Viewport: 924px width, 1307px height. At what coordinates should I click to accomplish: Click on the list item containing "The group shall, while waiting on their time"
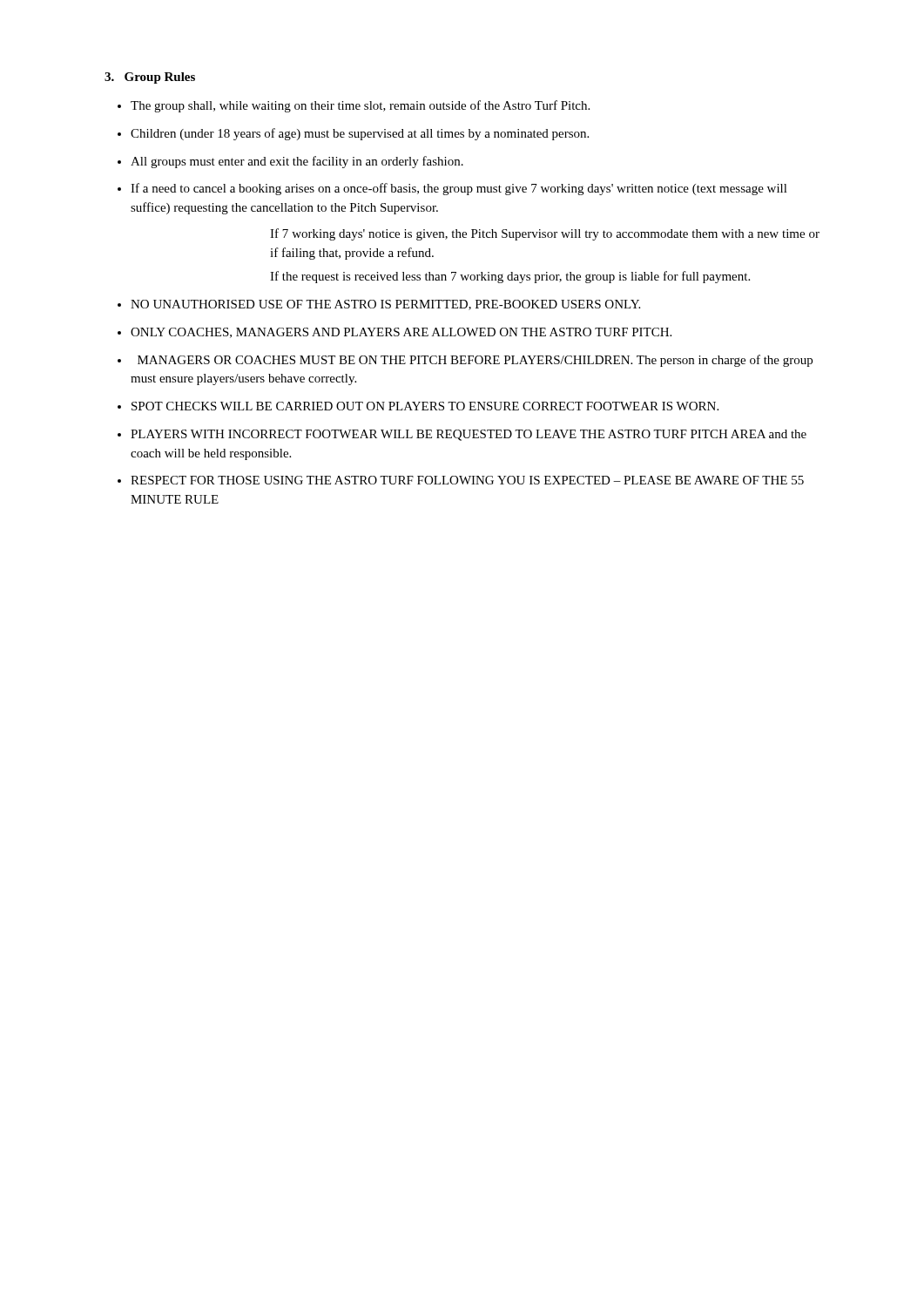[361, 105]
